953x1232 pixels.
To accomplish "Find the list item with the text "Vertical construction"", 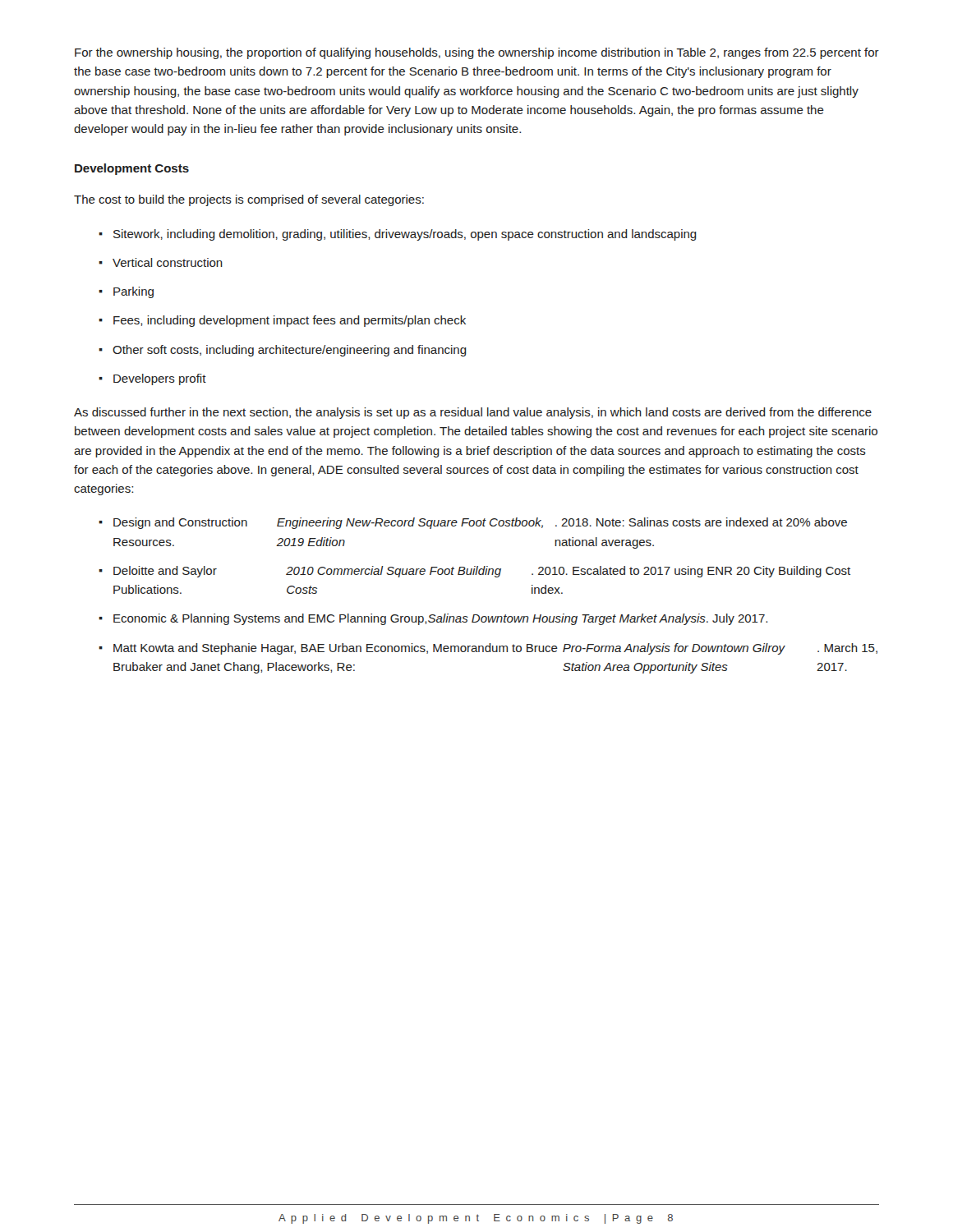I will click(x=168, y=262).
